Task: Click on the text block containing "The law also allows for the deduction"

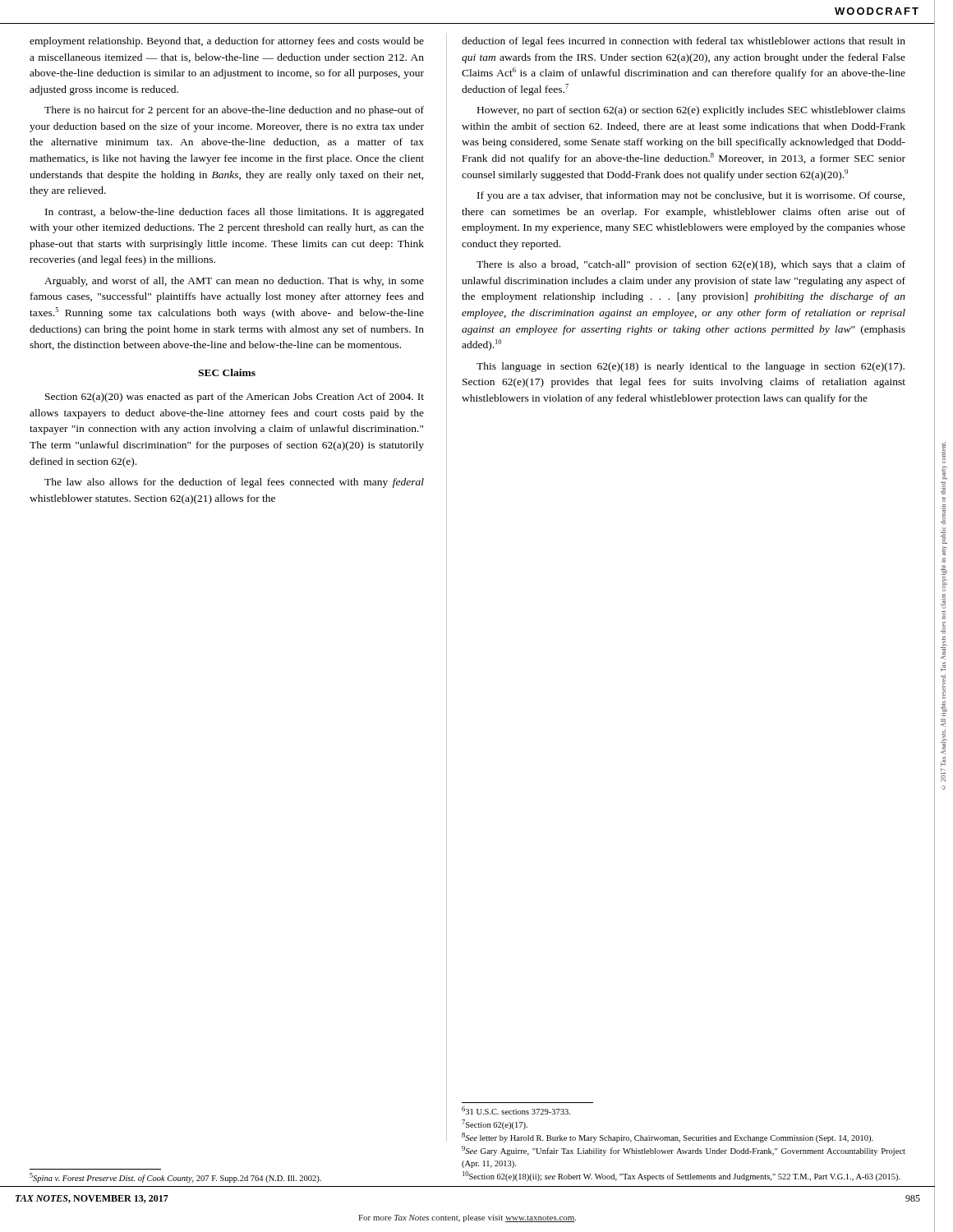Action: (227, 490)
